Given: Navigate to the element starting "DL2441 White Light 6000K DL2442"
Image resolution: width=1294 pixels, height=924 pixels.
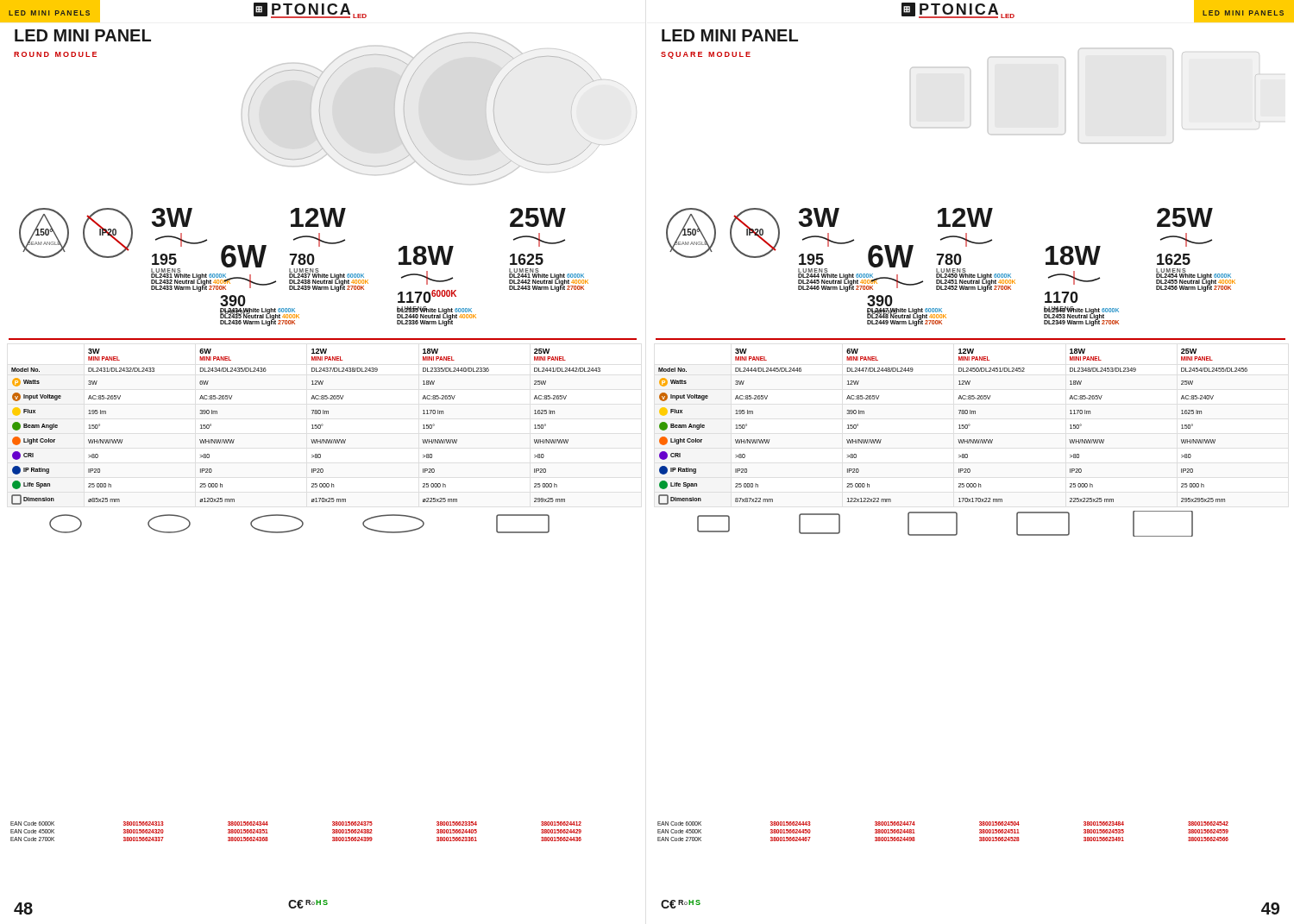Looking at the screenshot, I should click(549, 282).
